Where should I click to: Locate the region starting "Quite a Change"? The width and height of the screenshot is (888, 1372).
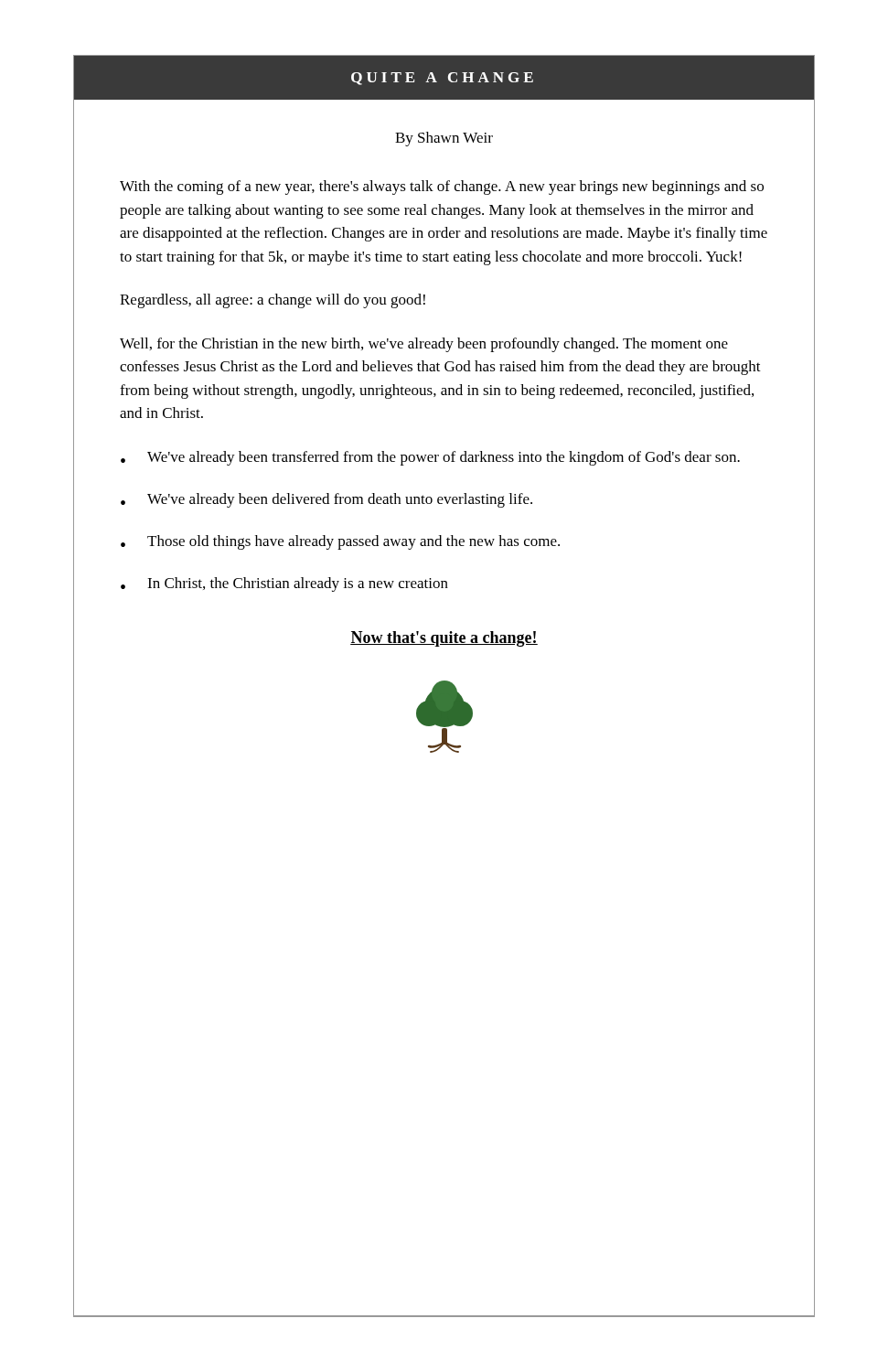tap(444, 77)
